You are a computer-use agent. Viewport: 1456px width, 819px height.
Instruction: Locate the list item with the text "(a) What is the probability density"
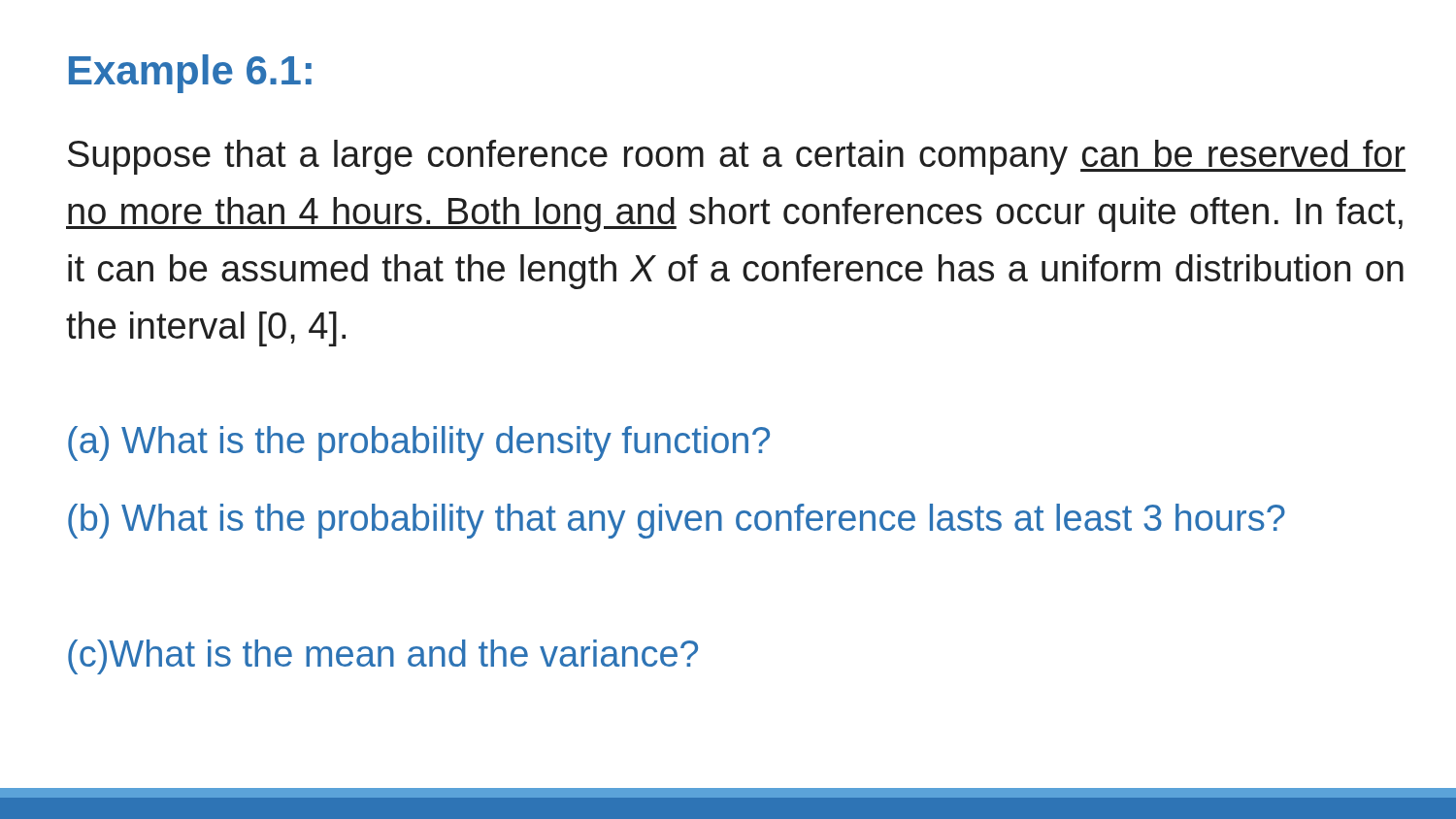click(419, 441)
